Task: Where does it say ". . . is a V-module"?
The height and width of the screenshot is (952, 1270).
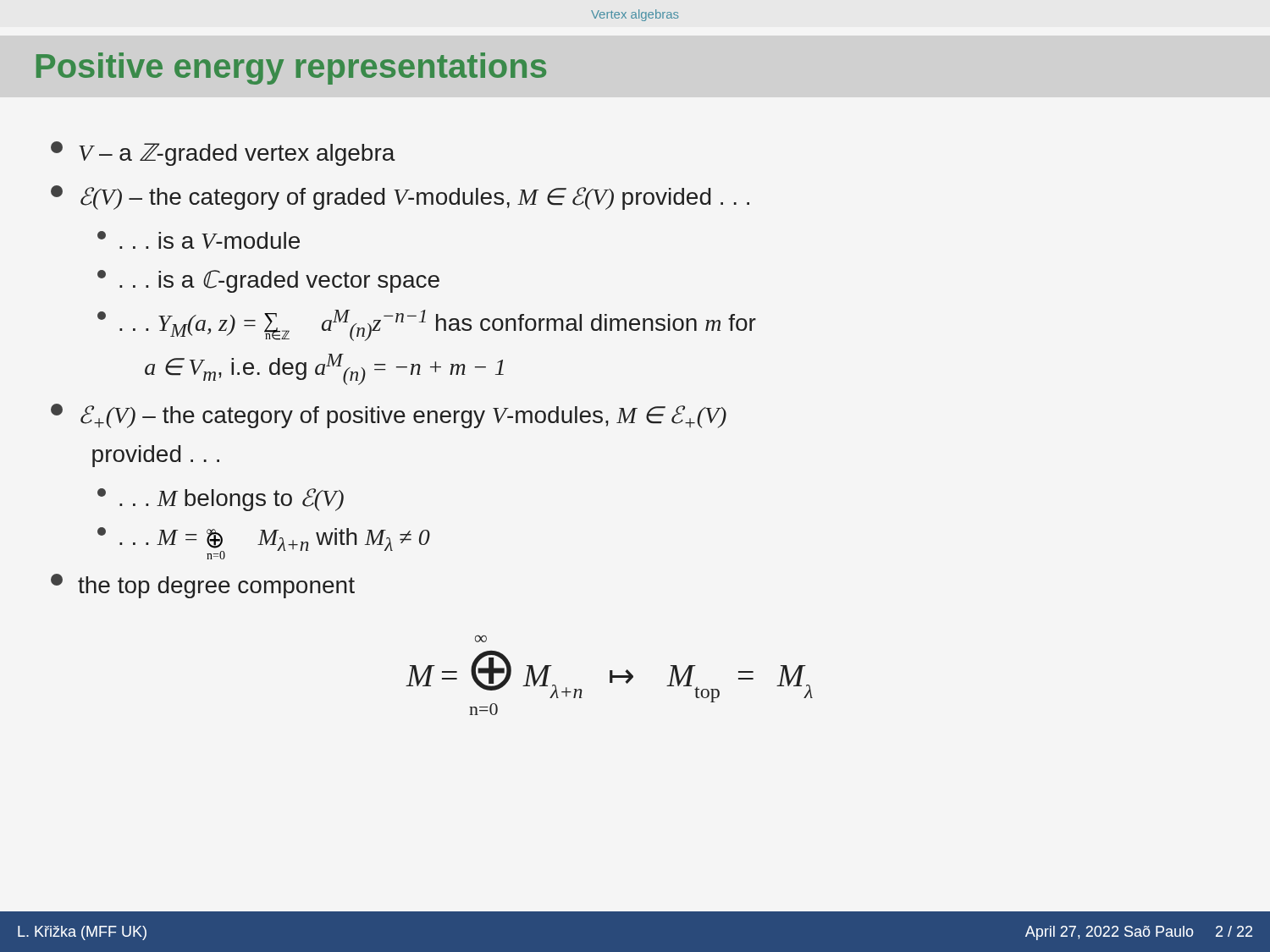Action: [x=199, y=241]
